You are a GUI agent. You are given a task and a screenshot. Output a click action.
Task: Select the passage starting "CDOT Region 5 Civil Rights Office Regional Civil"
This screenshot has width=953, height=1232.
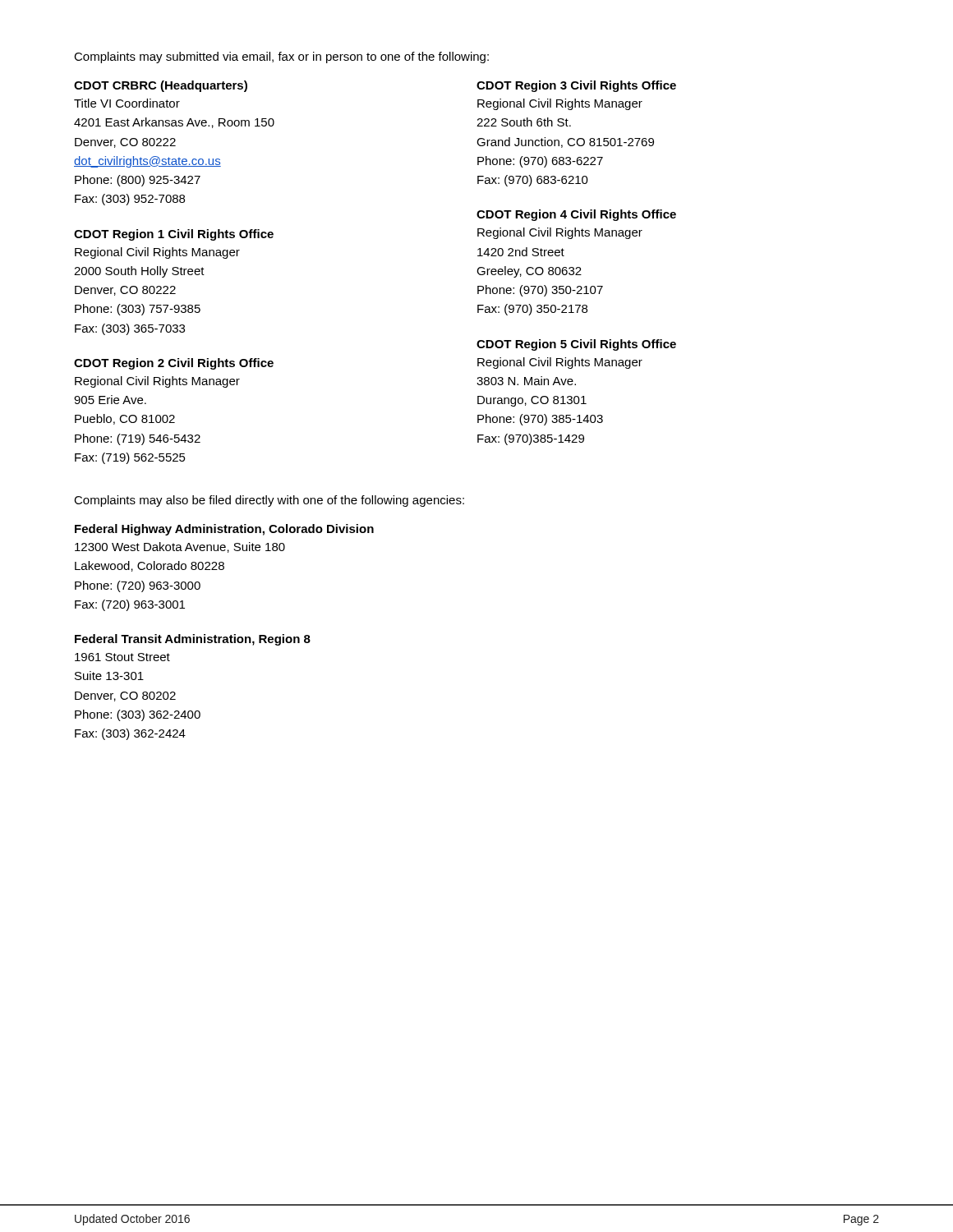576,345
